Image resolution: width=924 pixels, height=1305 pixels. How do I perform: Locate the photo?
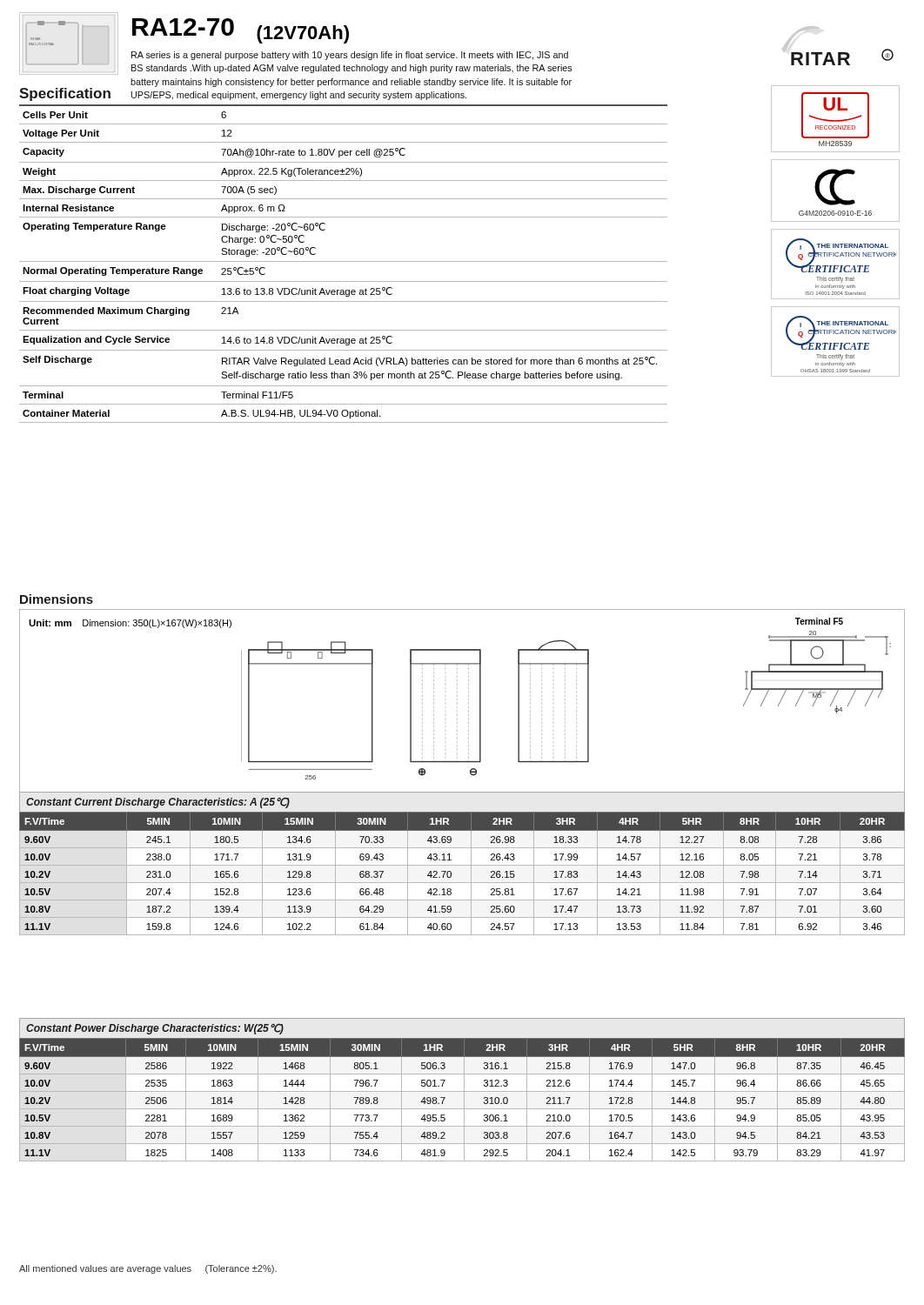tap(69, 44)
